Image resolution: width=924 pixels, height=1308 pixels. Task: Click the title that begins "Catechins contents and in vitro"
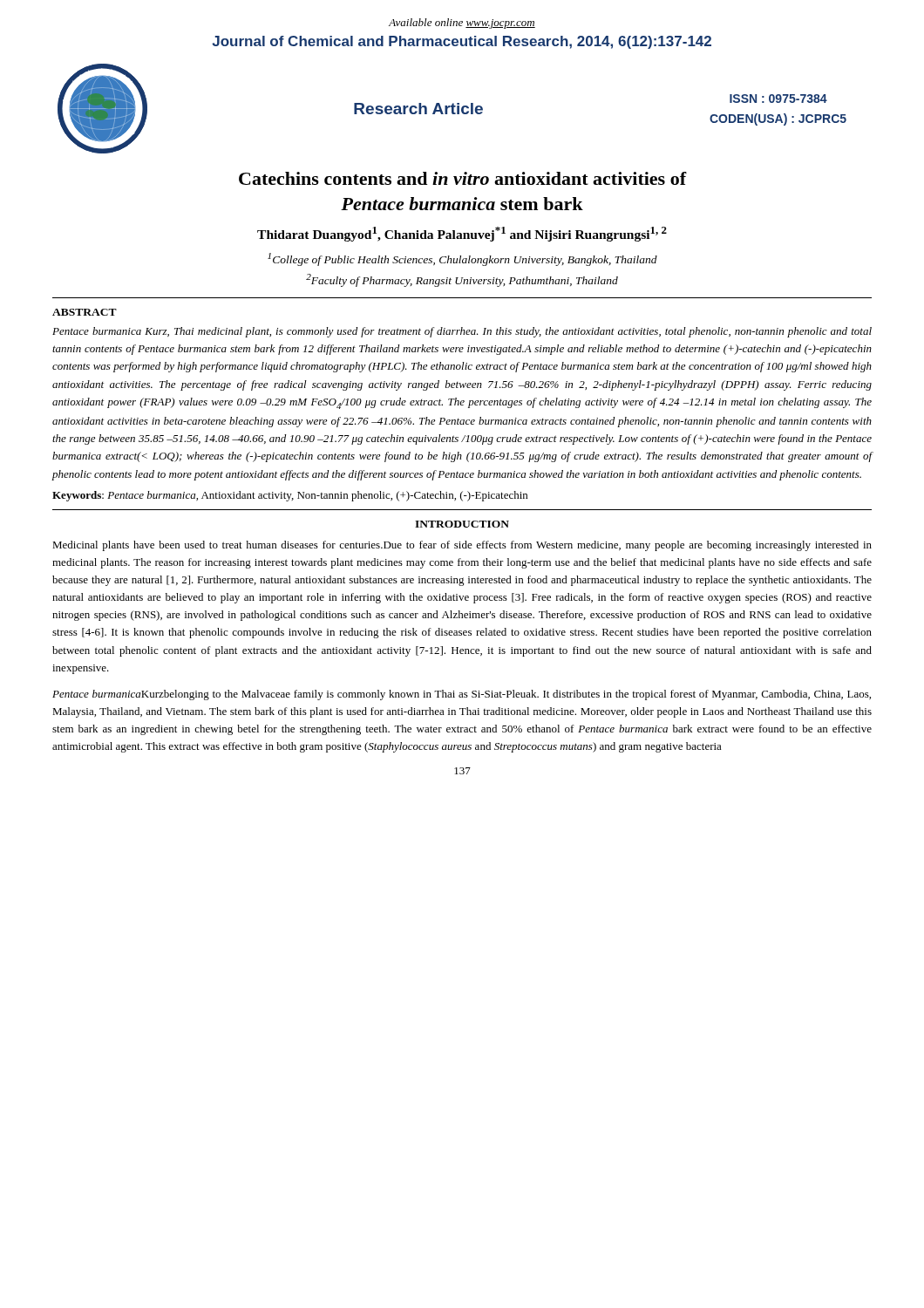coord(462,191)
